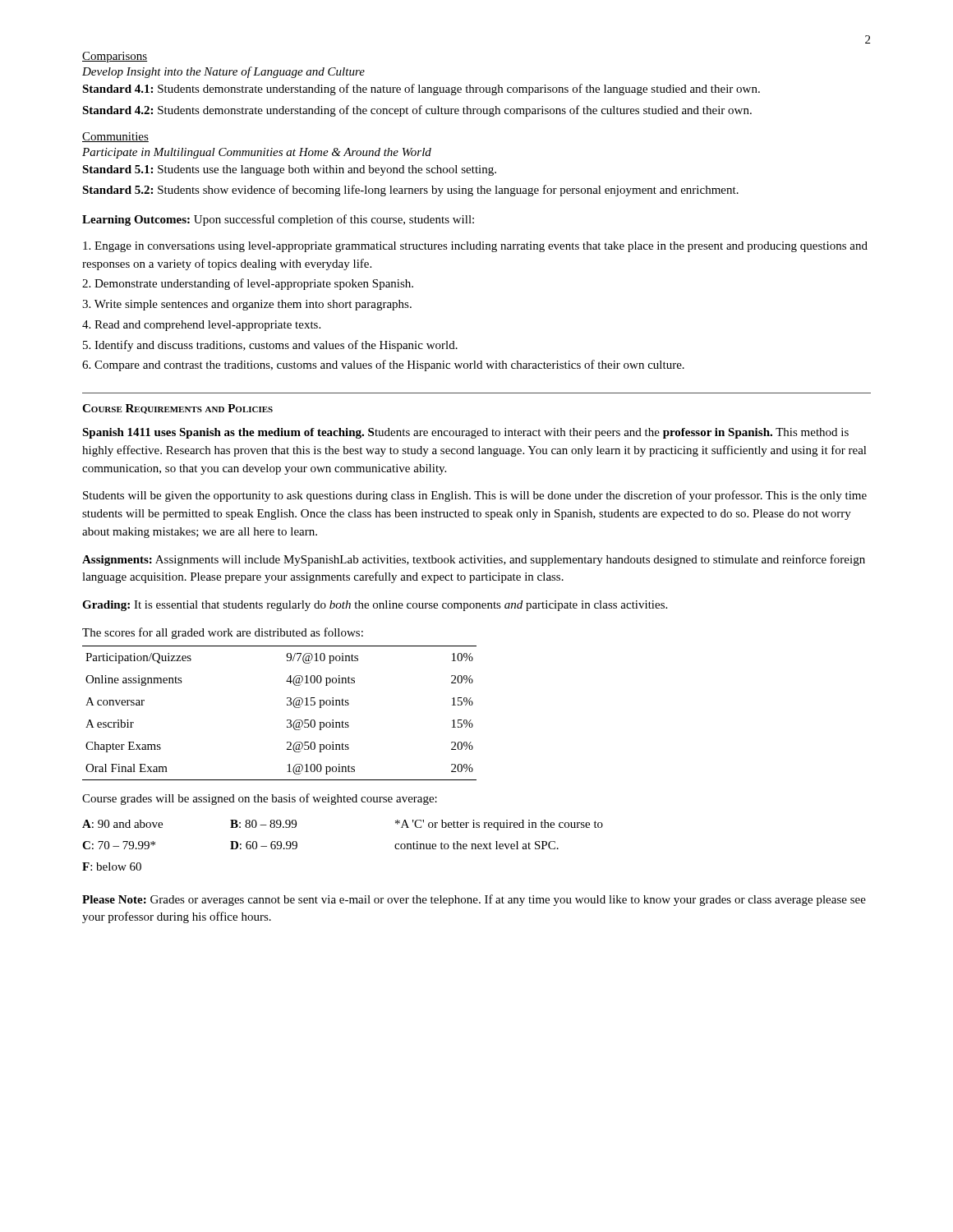Find the table that mentions "2@50 points"
The height and width of the screenshot is (1232, 953).
[x=476, y=713]
